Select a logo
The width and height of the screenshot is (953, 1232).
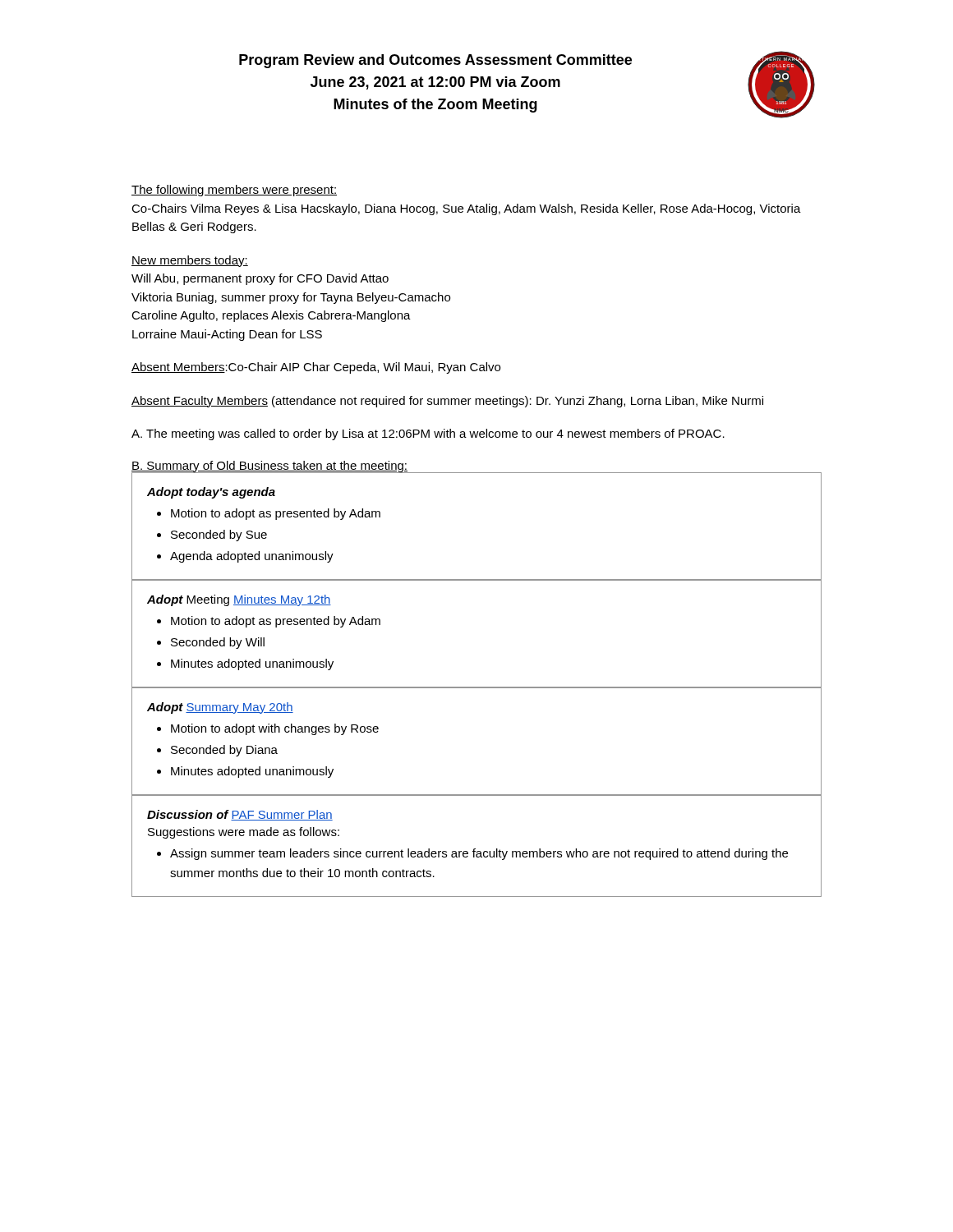[x=785, y=86]
